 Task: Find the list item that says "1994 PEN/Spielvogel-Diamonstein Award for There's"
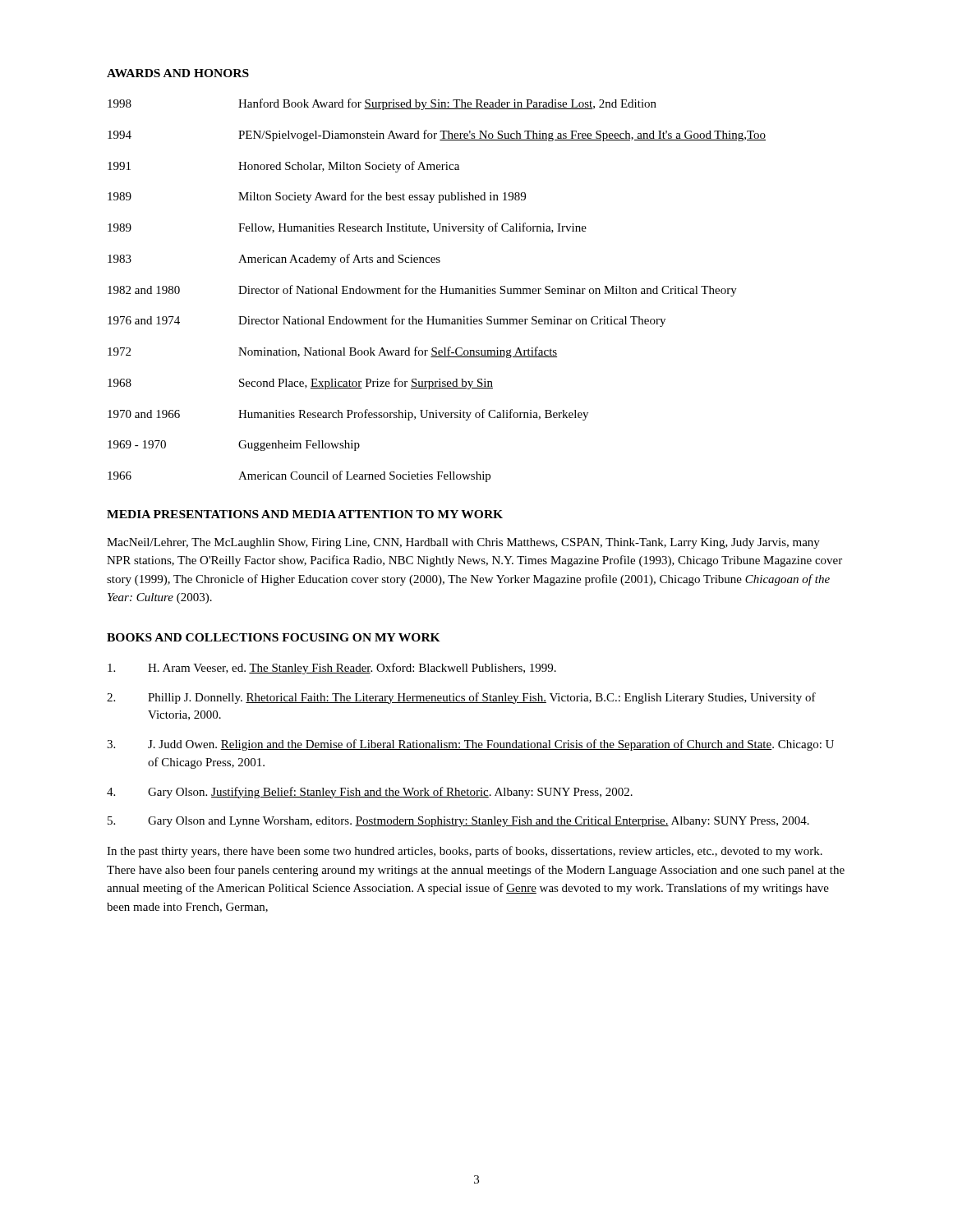[476, 135]
